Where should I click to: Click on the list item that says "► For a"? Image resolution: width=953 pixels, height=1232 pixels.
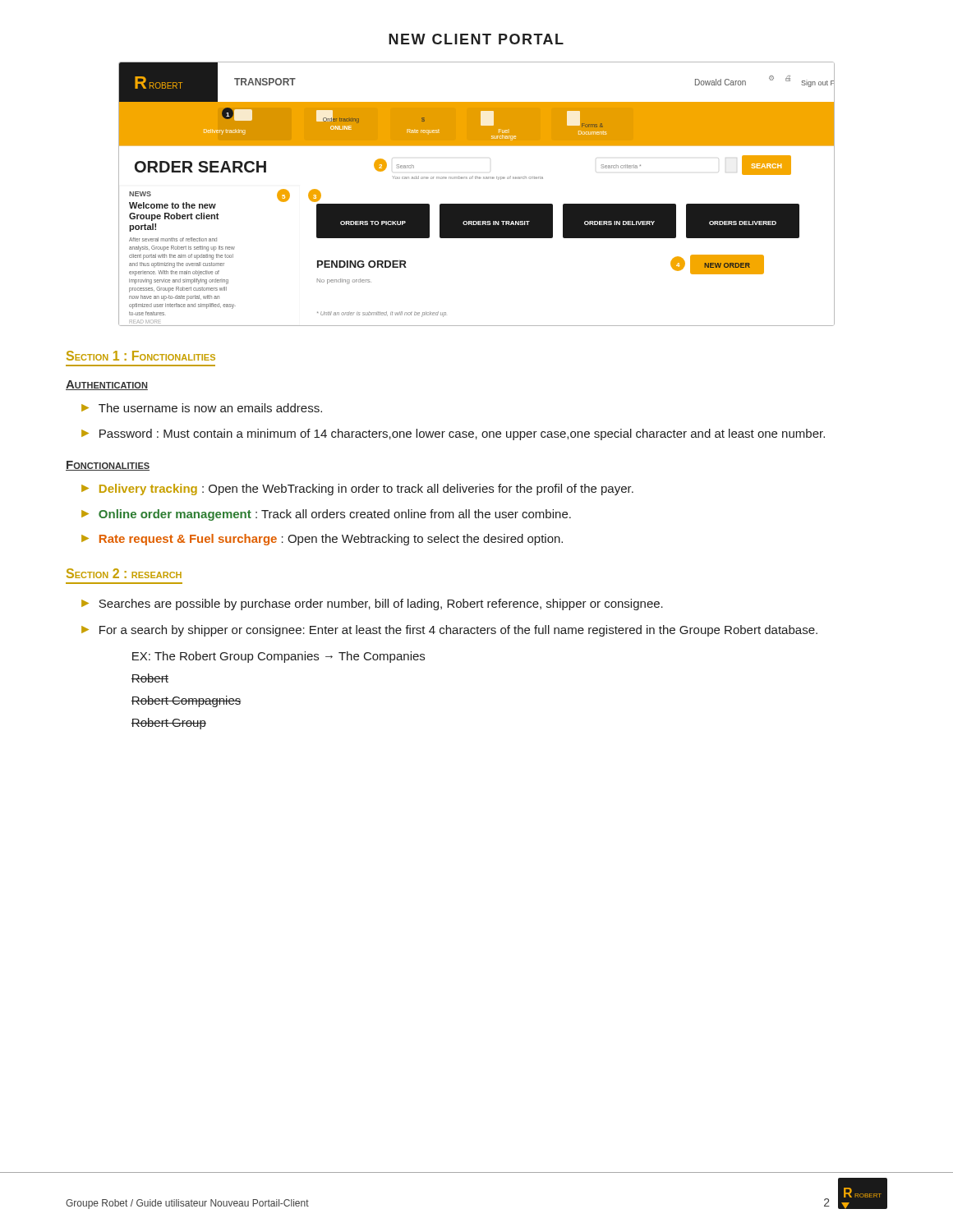pyautogui.click(x=449, y=631)
